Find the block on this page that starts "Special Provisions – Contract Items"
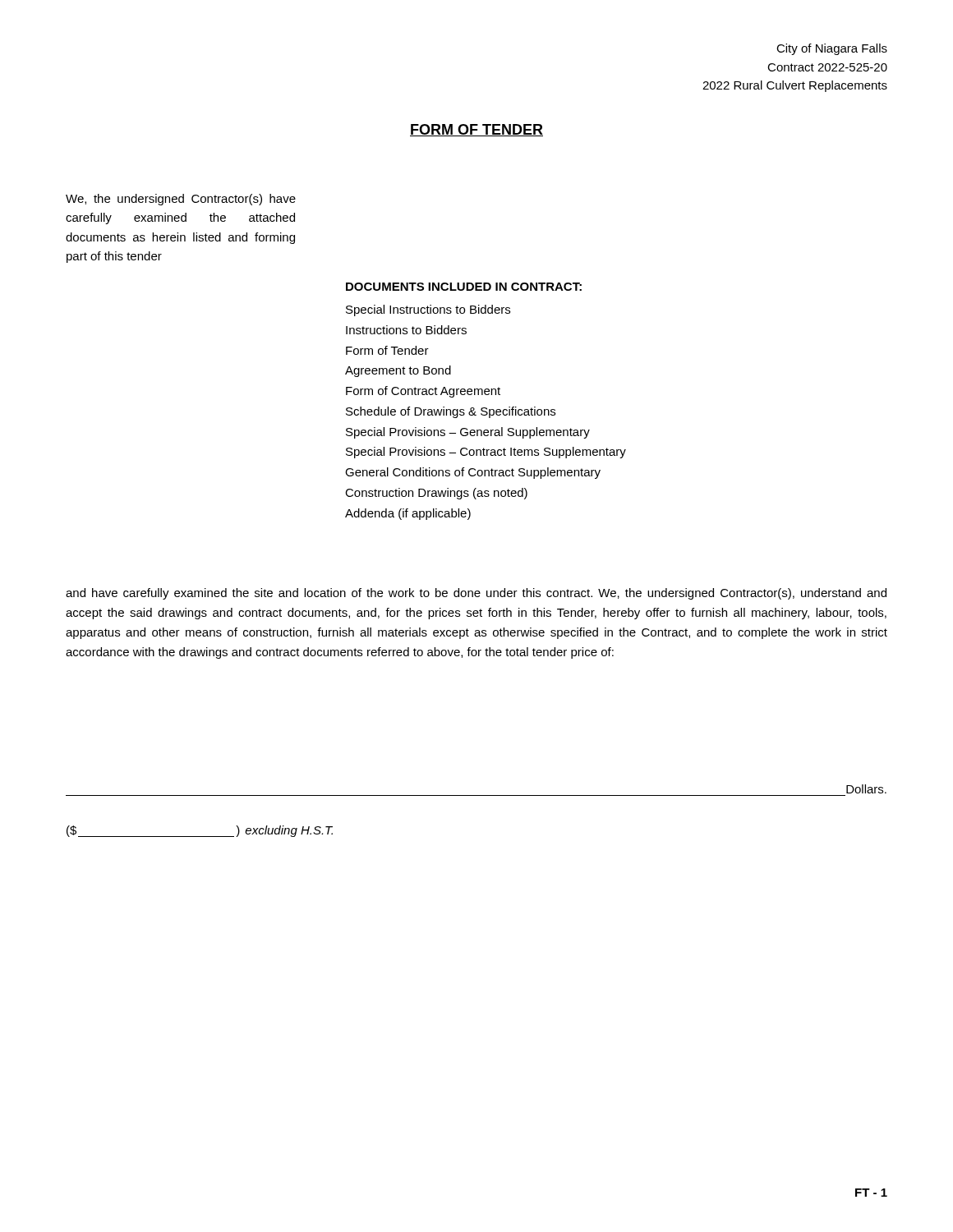The width and height of the screenshot is (953, 1232). coord(485,452)
